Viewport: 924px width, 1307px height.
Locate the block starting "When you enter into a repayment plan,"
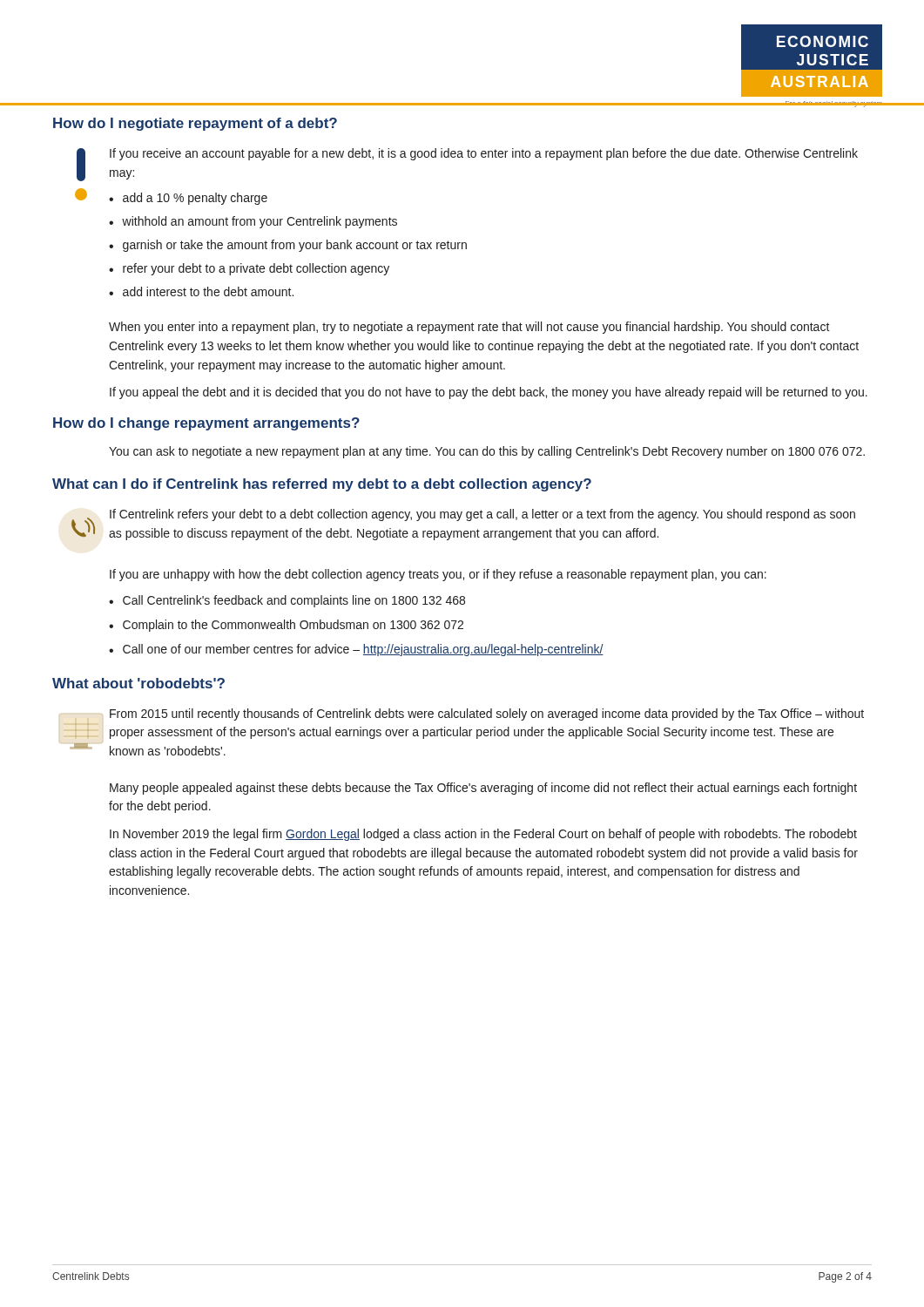(x=484, y=346)
